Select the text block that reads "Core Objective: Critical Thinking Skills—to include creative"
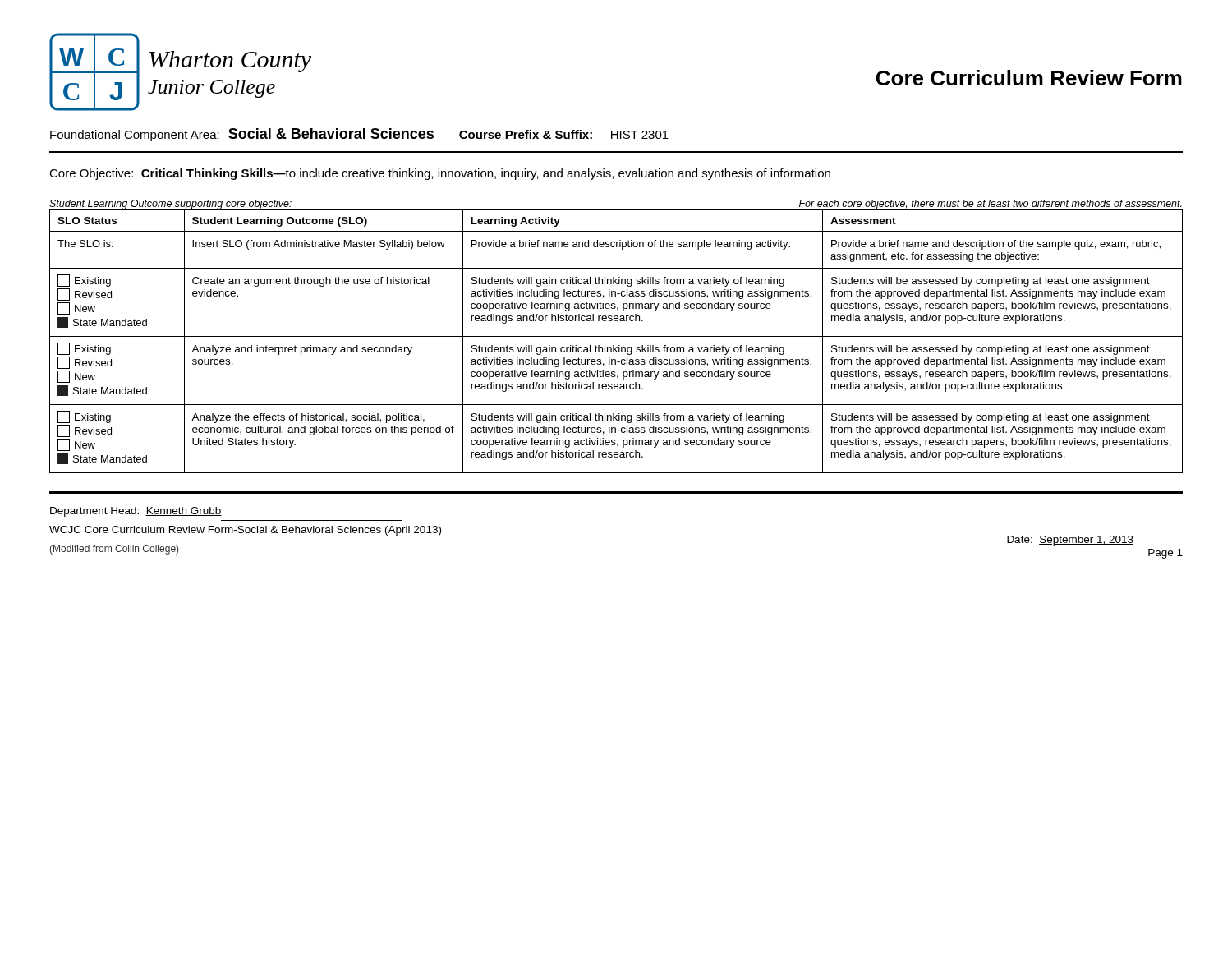The width and height of the screenshot is (1232, 953). (x=440, y=173)
